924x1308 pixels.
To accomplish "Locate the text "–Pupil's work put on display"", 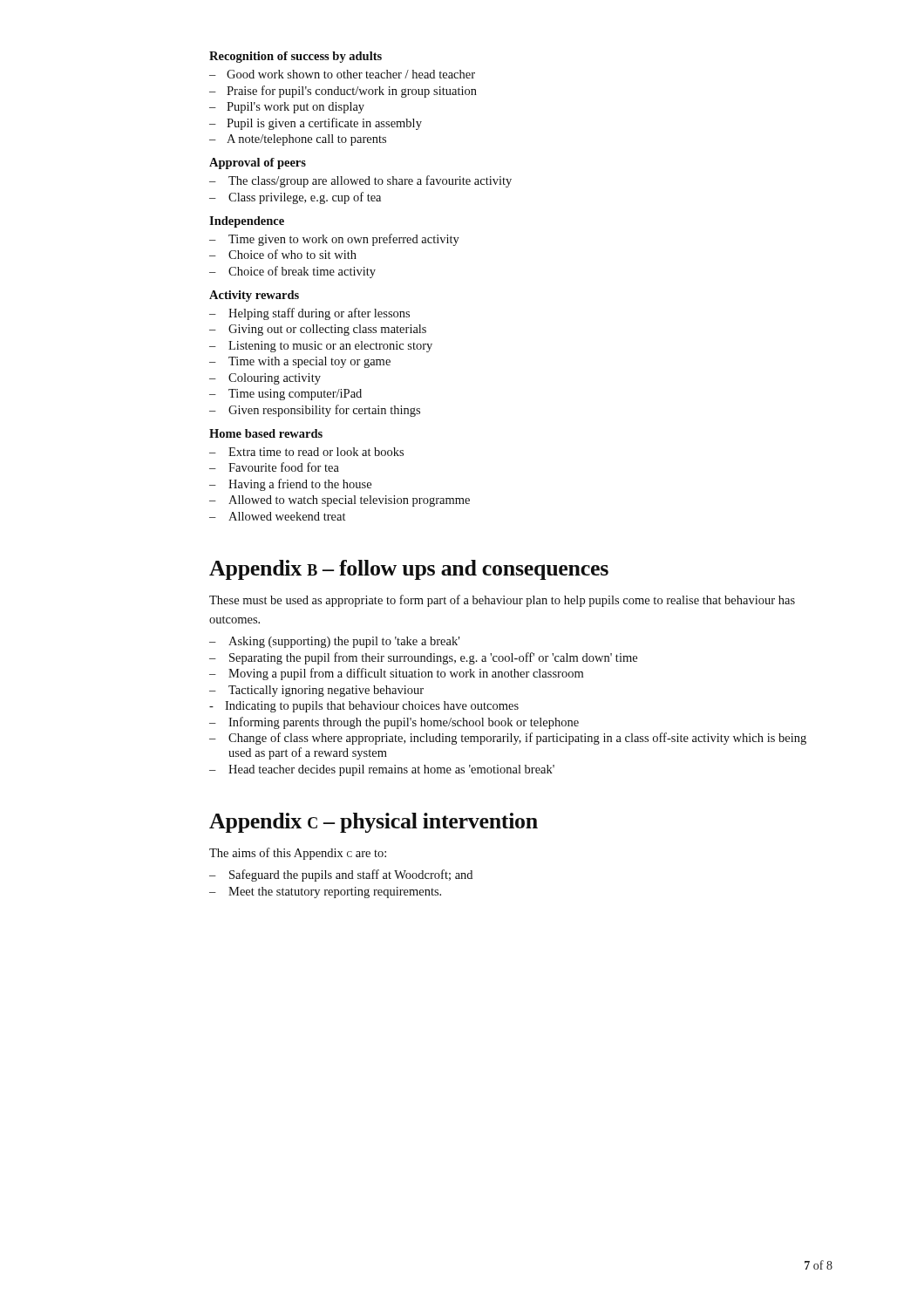I will click(287, 107).
